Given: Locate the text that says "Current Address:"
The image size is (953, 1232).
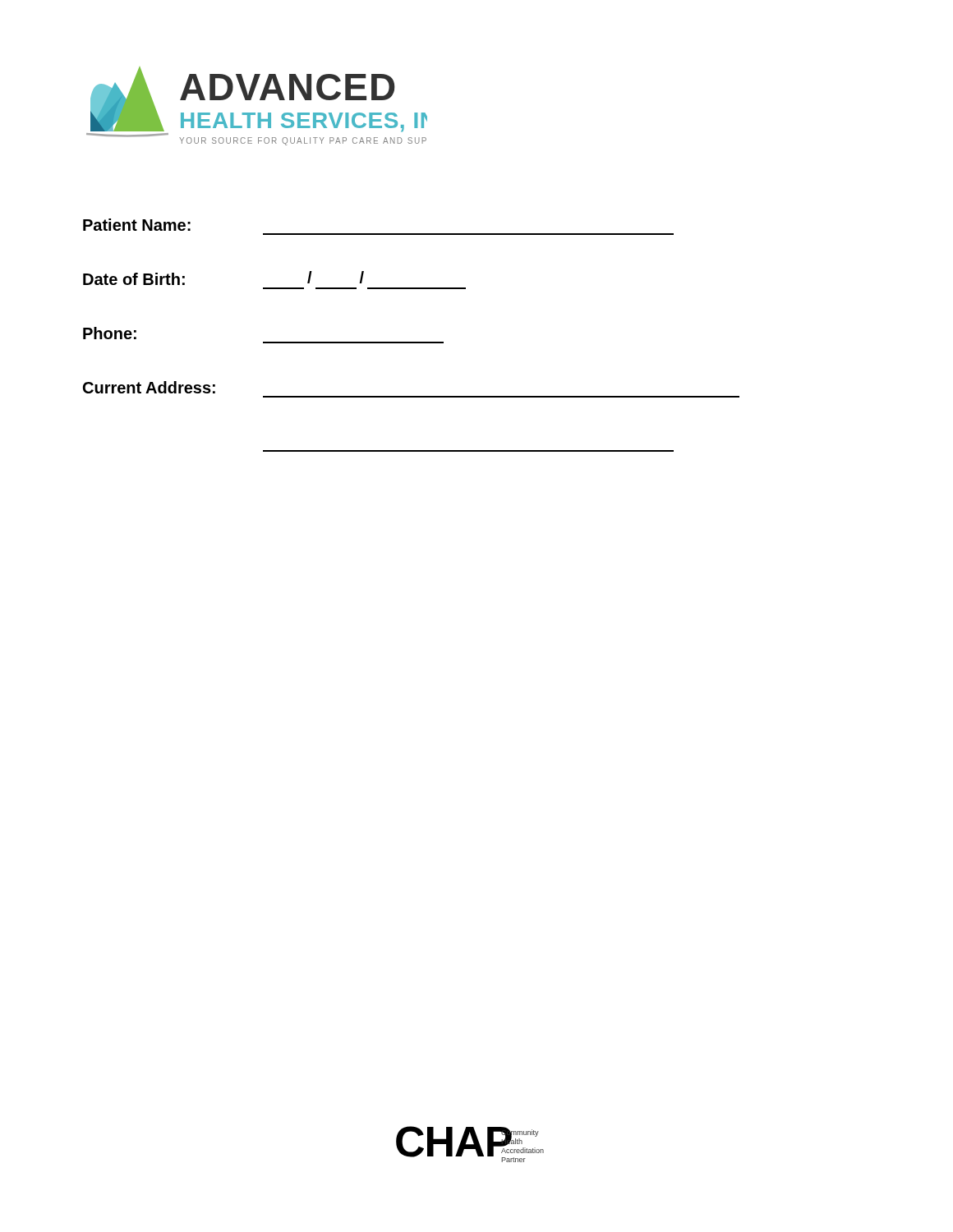Looking at the screenshot, I should click(411, 387).
